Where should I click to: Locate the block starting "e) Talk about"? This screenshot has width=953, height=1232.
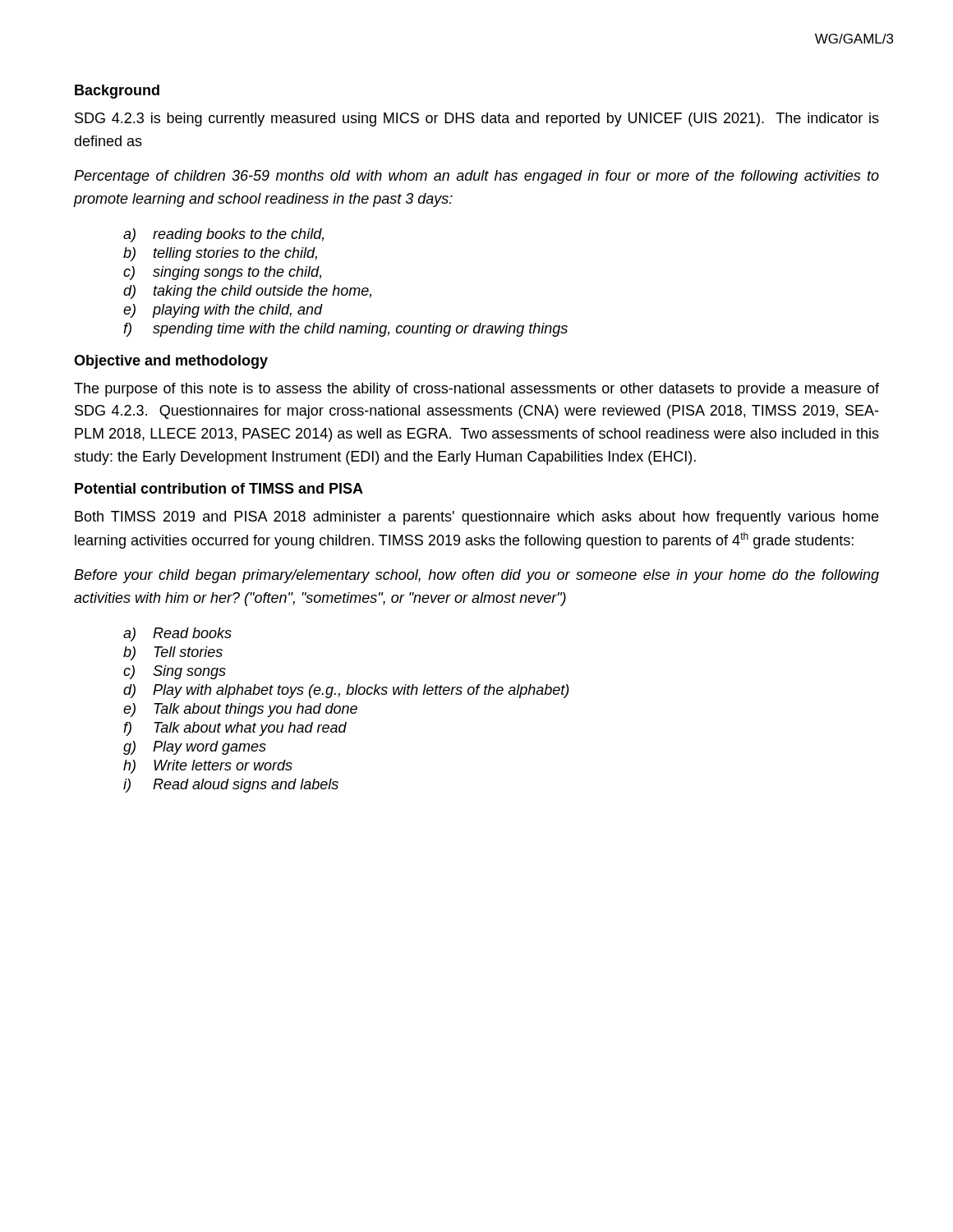coord(241,709)
